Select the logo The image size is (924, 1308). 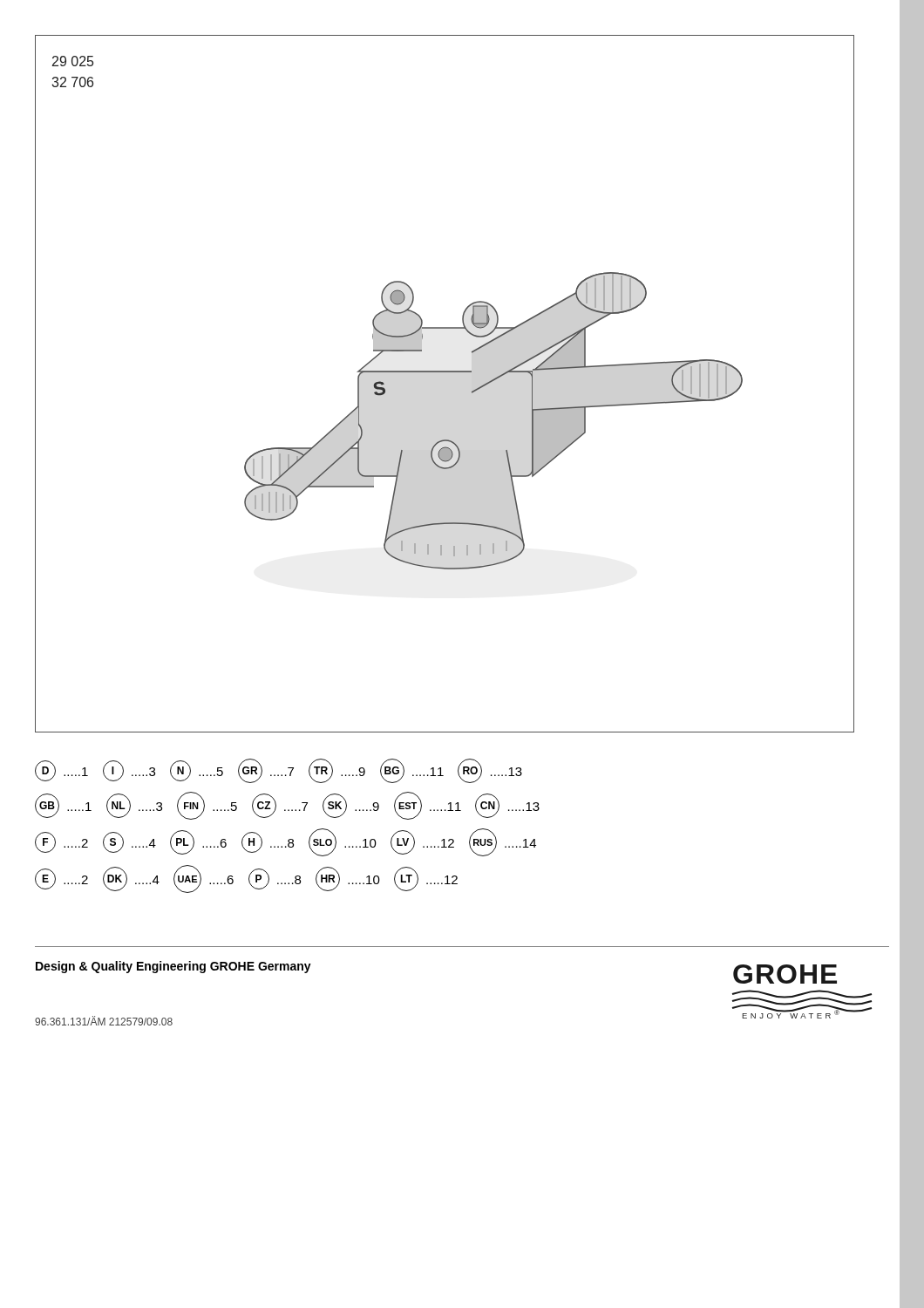point(802,987)
